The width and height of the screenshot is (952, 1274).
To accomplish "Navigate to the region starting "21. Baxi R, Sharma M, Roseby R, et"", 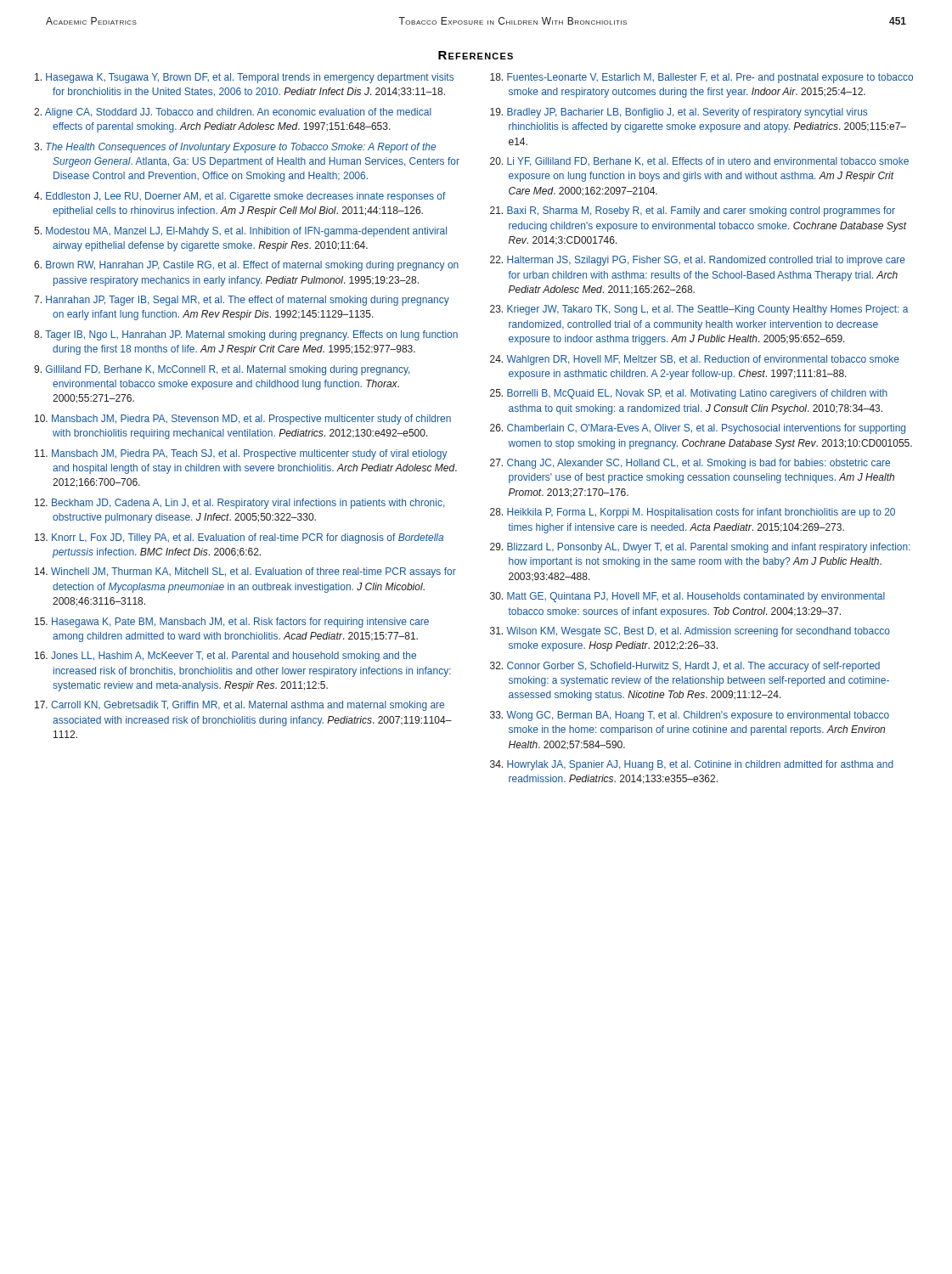I will pos(698,226).
